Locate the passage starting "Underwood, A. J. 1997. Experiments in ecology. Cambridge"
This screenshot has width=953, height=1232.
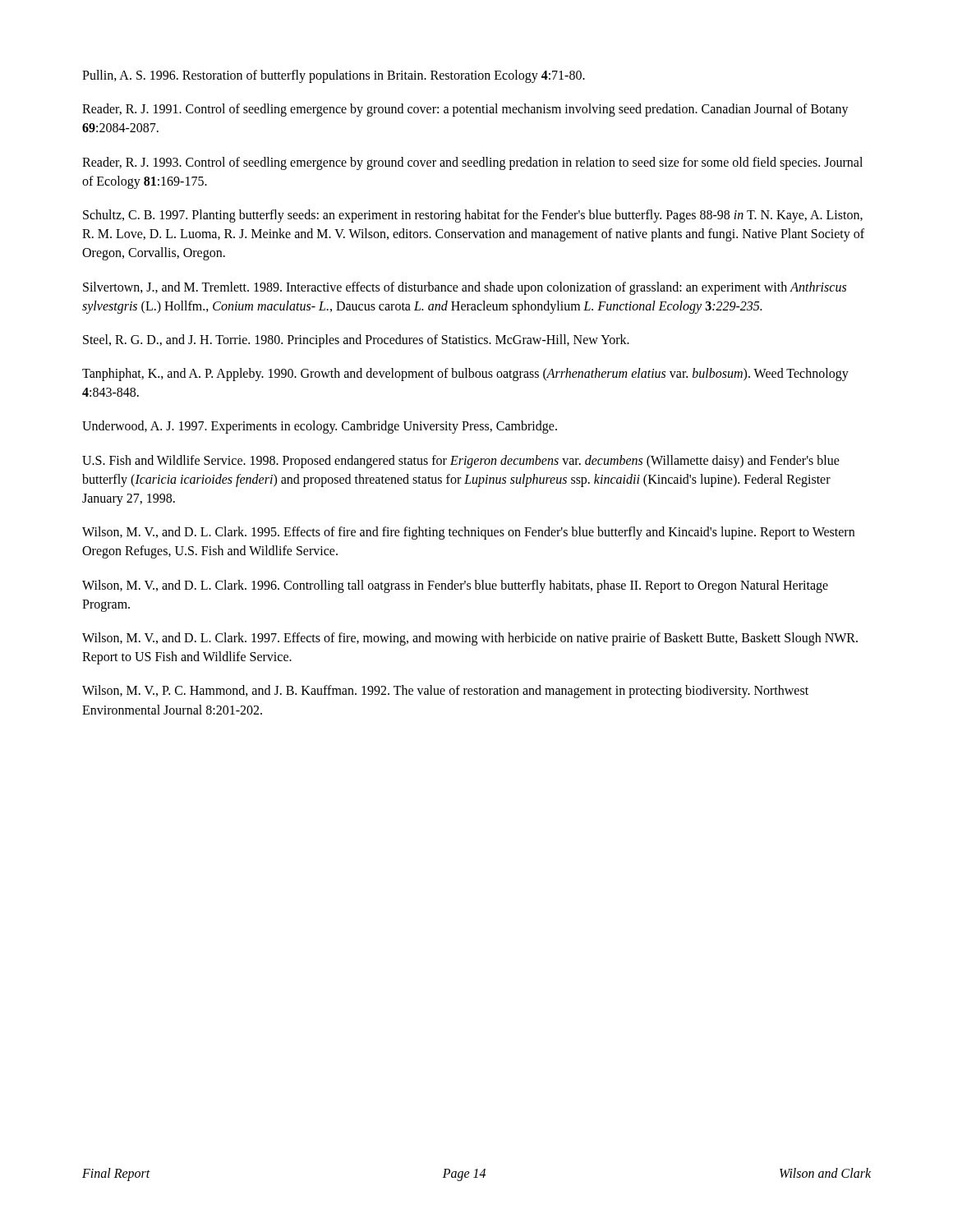coord(320,426)
